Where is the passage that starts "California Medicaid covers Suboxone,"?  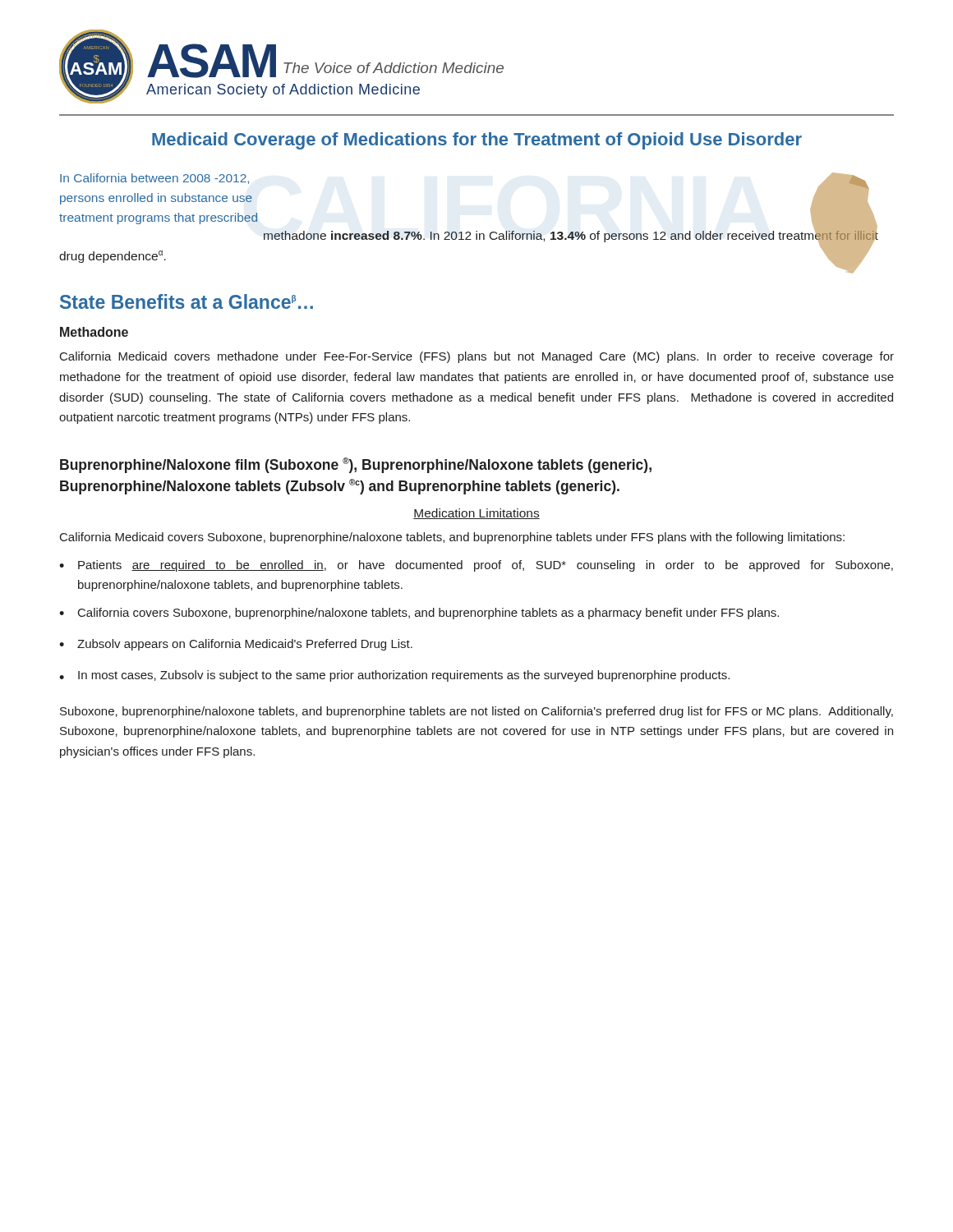[x=452, y=536]
